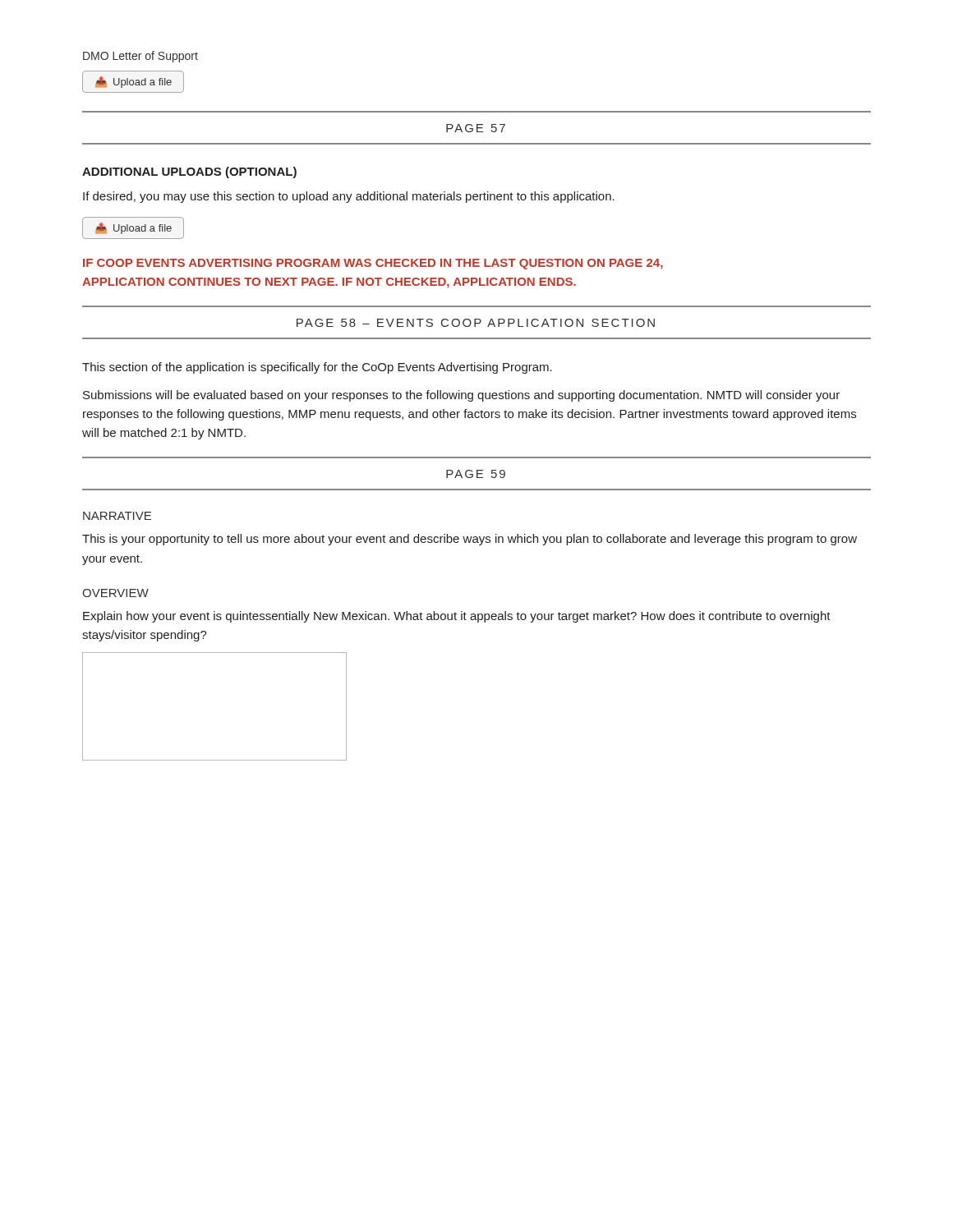
Task: Locate the text starting "ADDITIONAL UPLOADS (OPTIONAL)"
Action: pyautogui.click(x=190, y=171)
